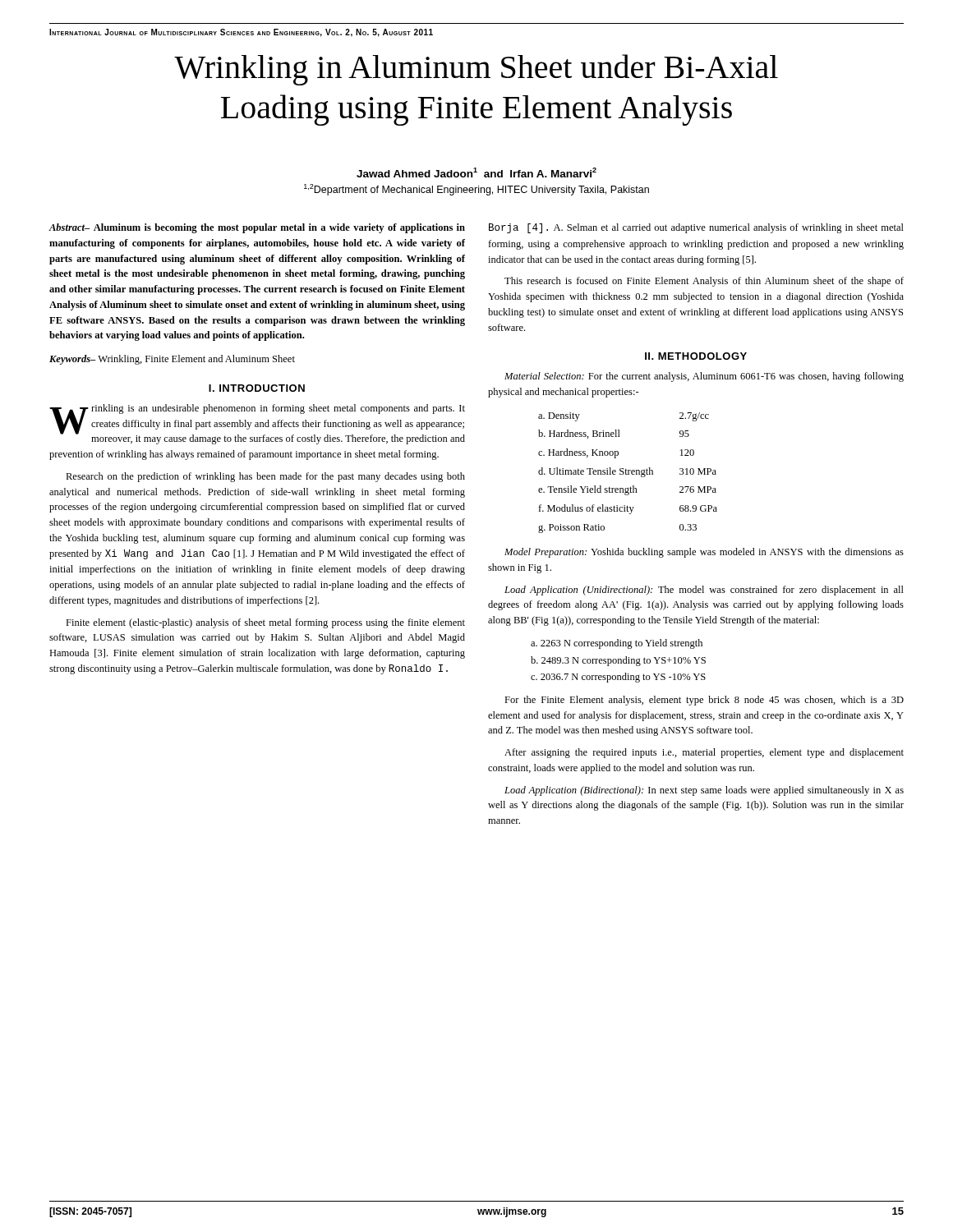Navigate to the block starting "Model Preparation: Yoshida buckling sample was modeled"
953x1232 pixels.
[x=696, y=560]
